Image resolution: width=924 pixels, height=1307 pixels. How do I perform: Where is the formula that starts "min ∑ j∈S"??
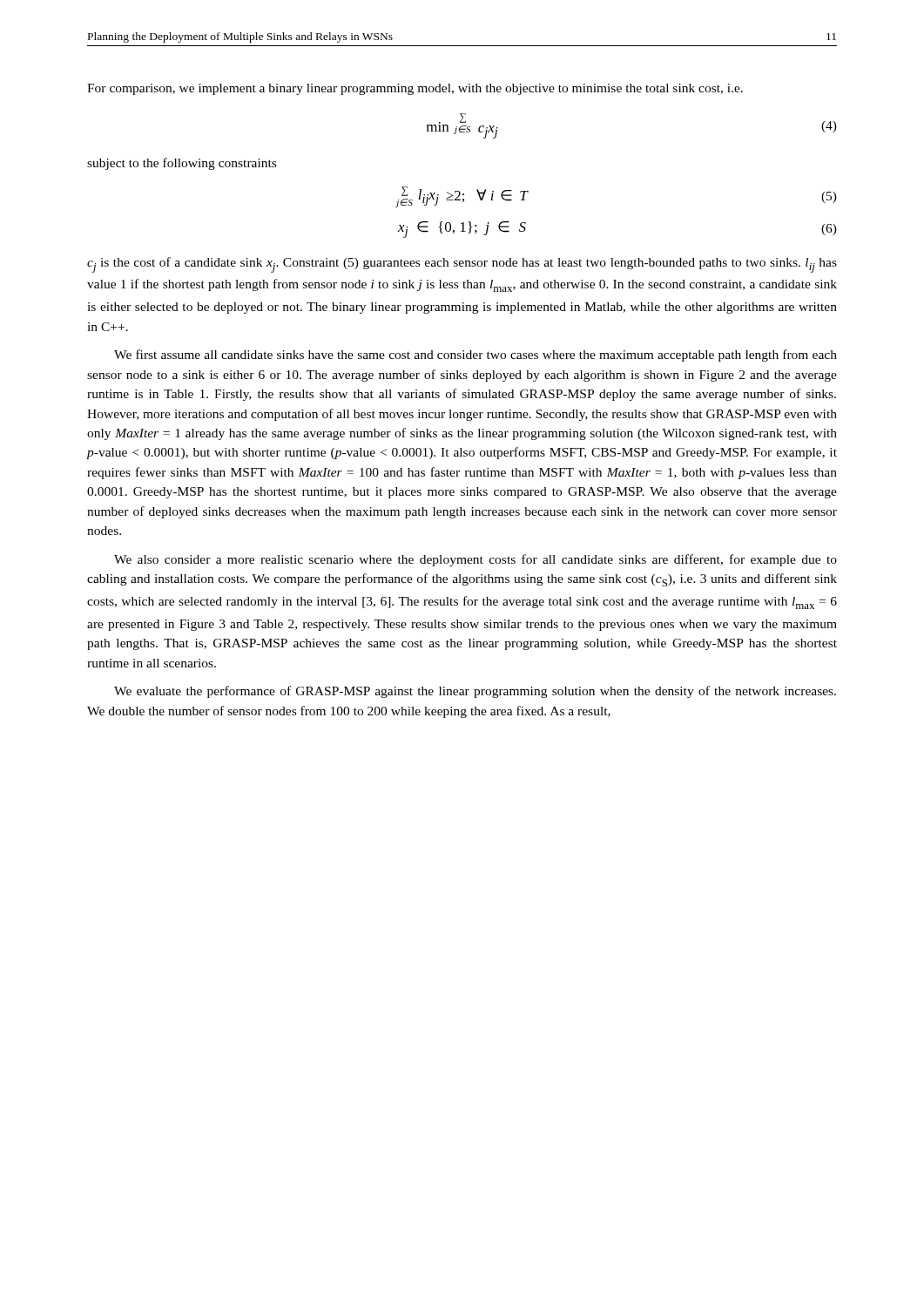[465, 126]
